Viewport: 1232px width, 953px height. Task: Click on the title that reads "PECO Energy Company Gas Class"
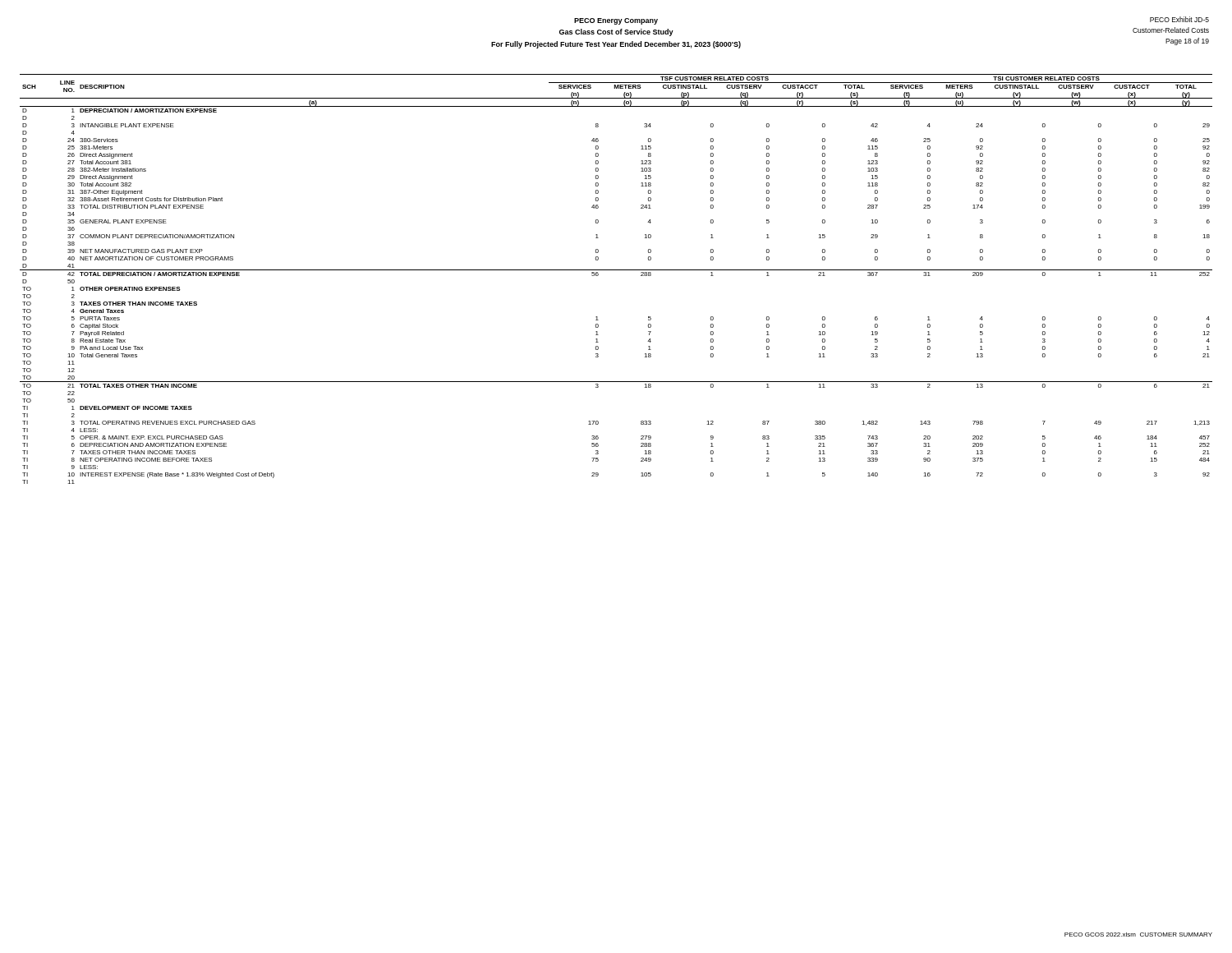[616, 32]
